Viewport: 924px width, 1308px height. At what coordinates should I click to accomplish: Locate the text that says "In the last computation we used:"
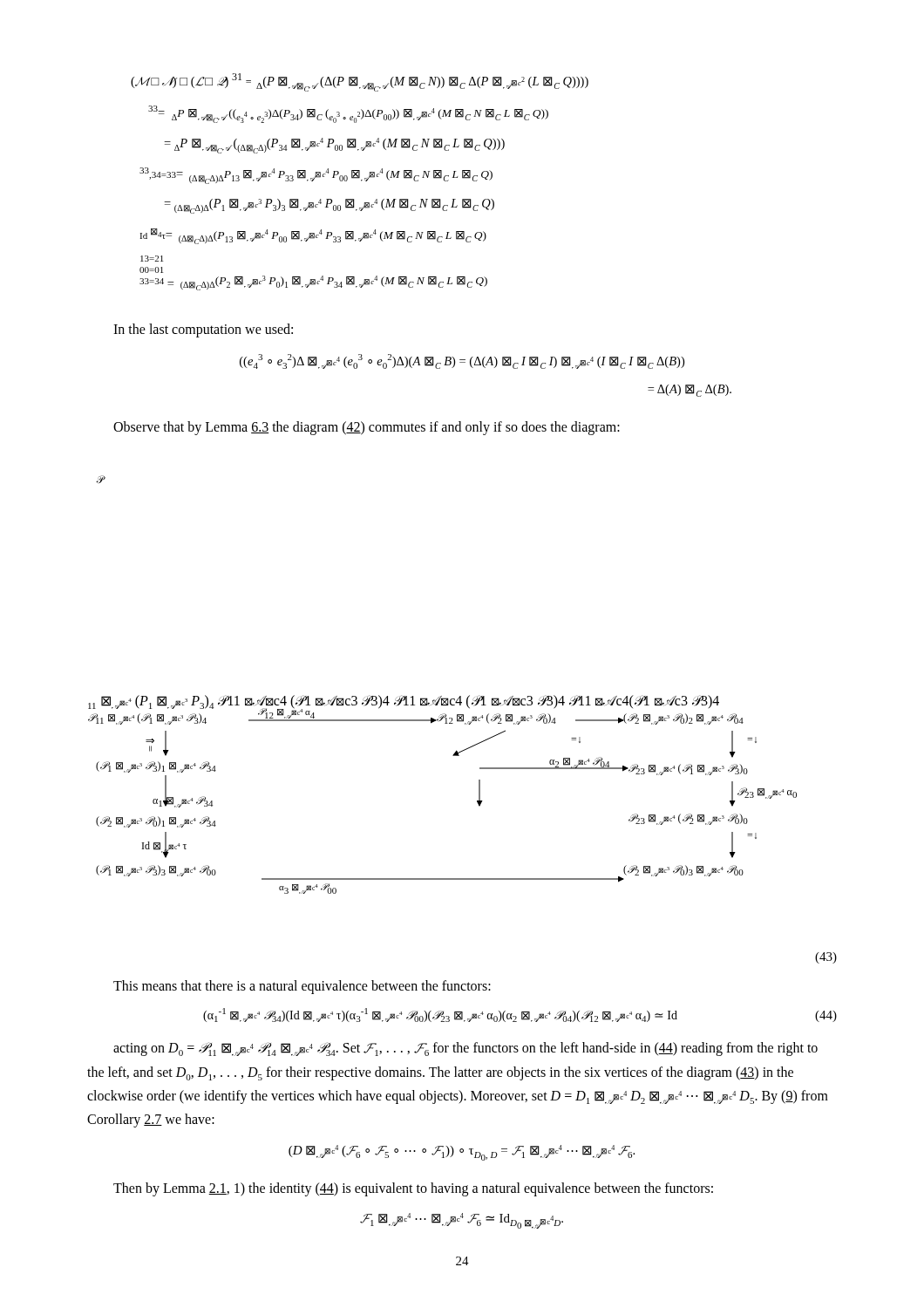(x=204, y=329)
